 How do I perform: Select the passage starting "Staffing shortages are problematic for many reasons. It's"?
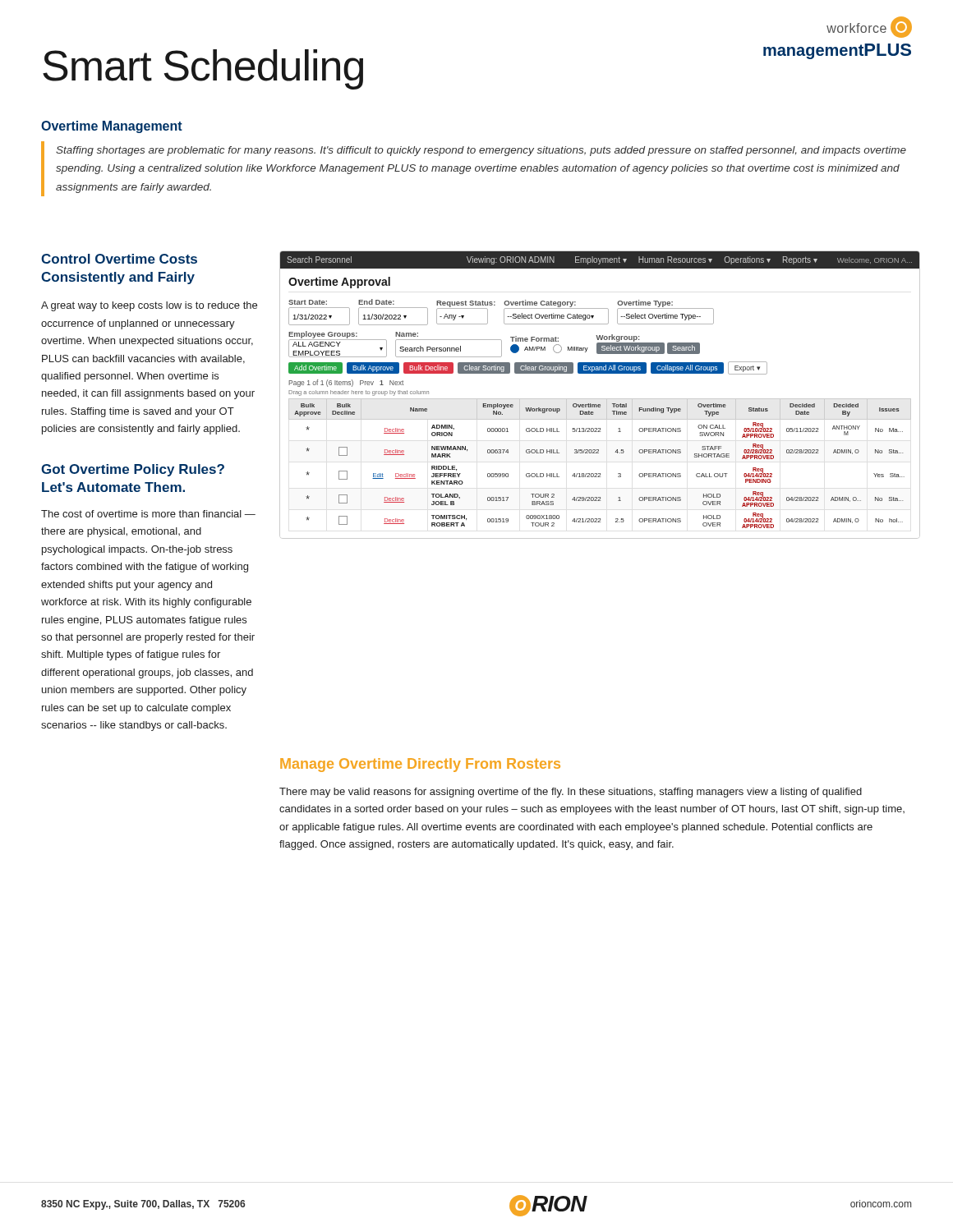click(x=481, y=168)
